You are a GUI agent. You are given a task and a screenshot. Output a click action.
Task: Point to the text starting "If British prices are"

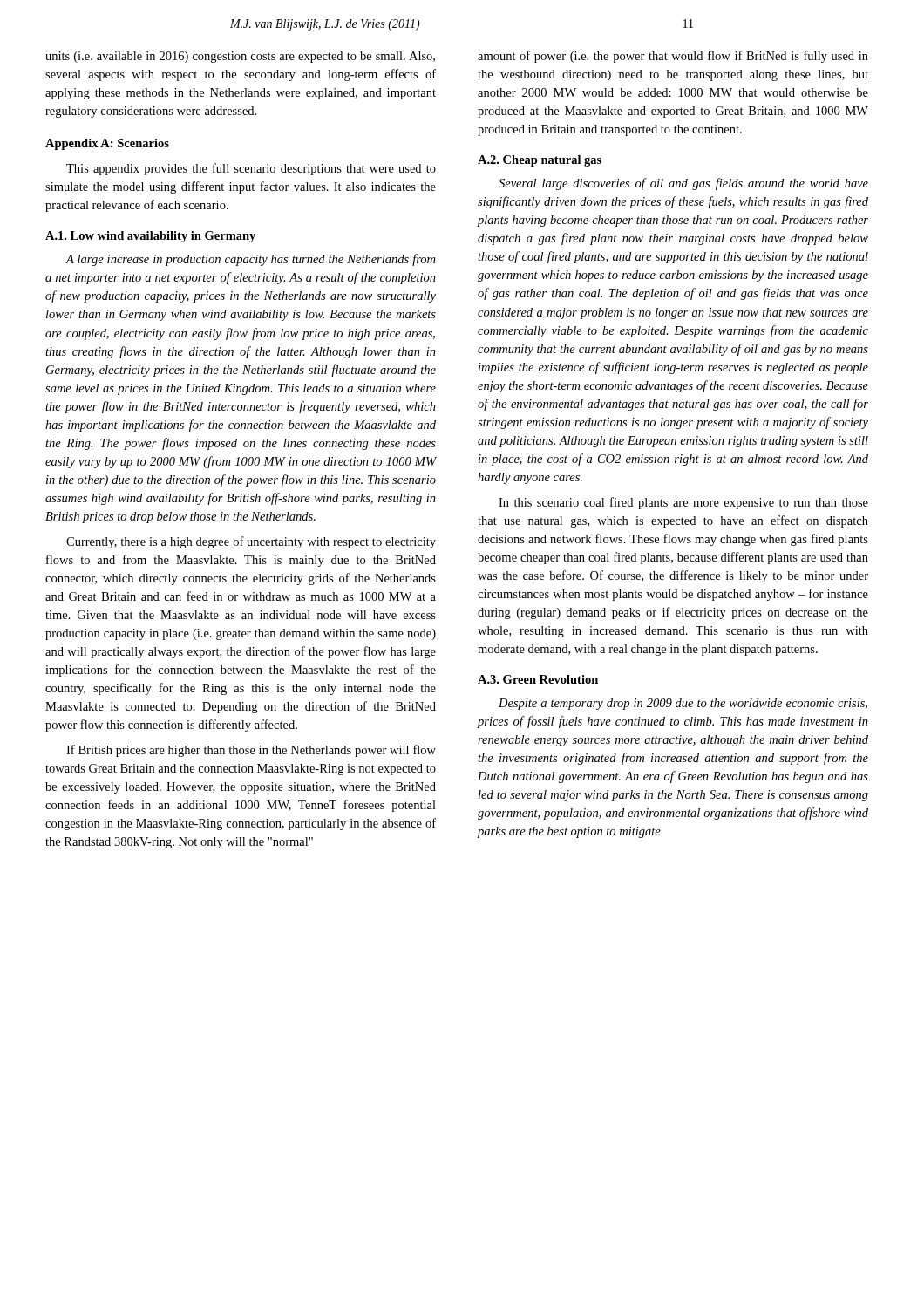pyautogui.click(x=241, y=796)
